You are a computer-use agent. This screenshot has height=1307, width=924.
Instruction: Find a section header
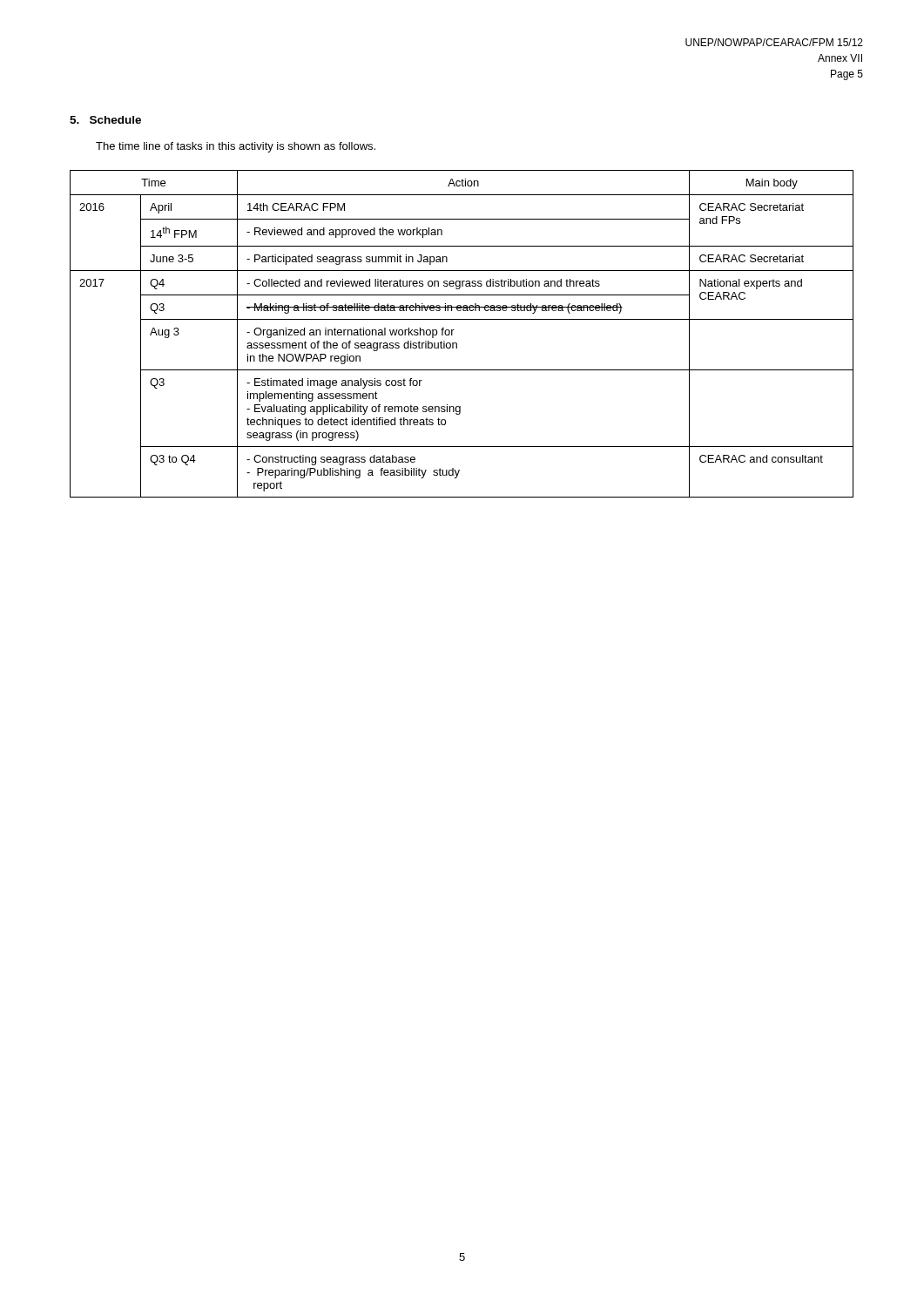click(106, 120)
